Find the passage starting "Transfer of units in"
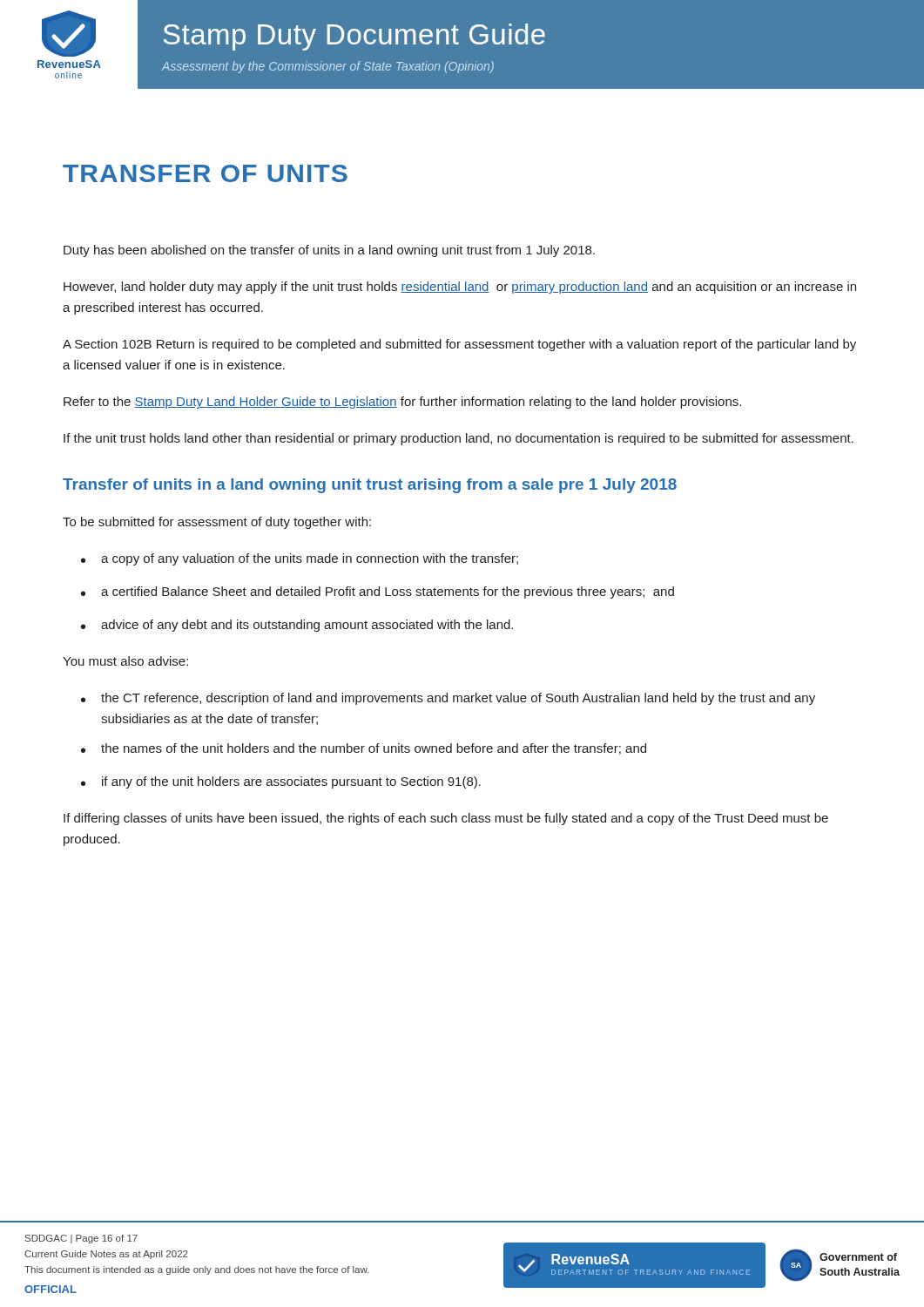Viewport: 924px width, 1307px height. pyautogui.click(x=370, y=484)
